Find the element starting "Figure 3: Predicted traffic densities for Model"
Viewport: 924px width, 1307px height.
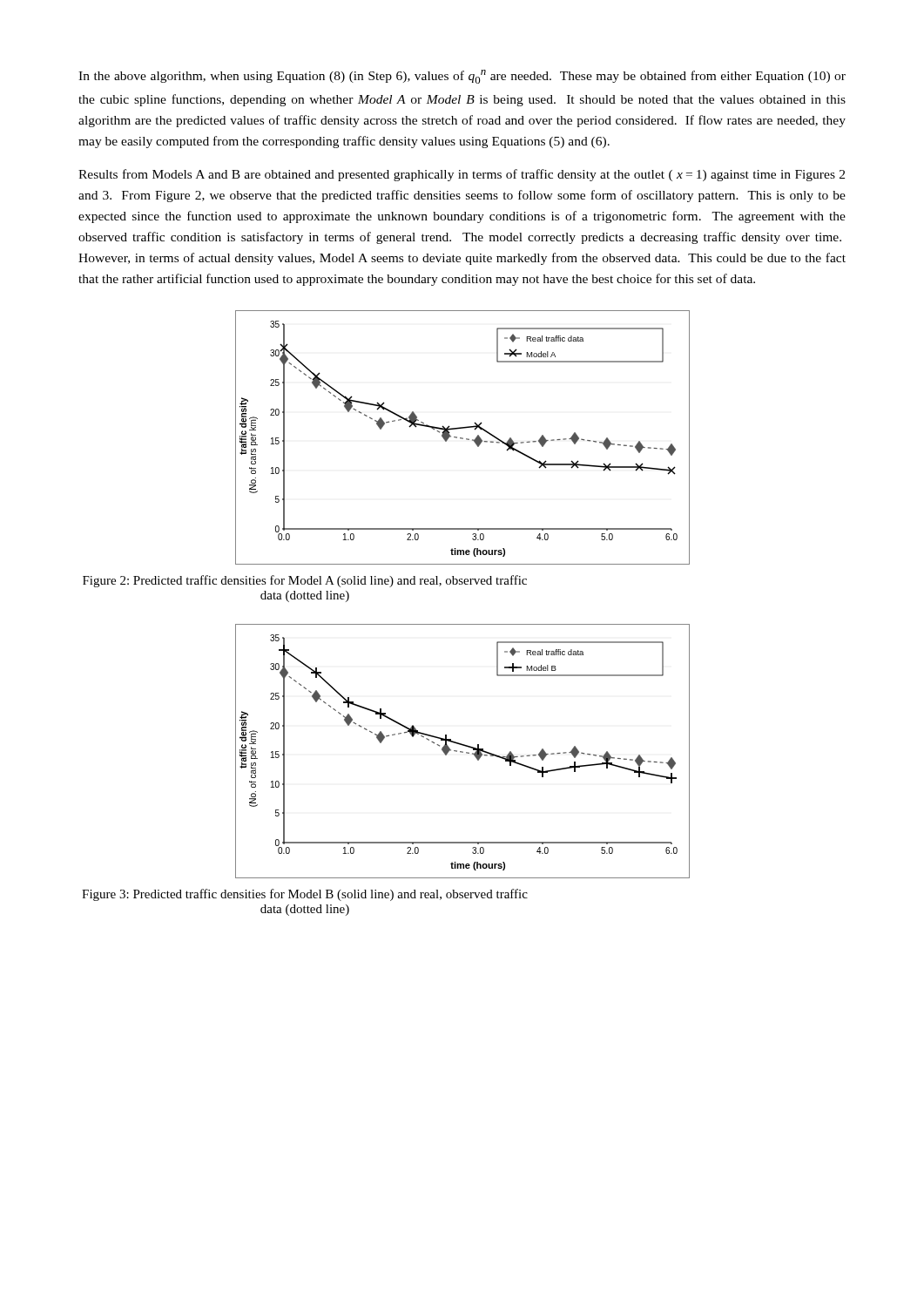(305, 902)
